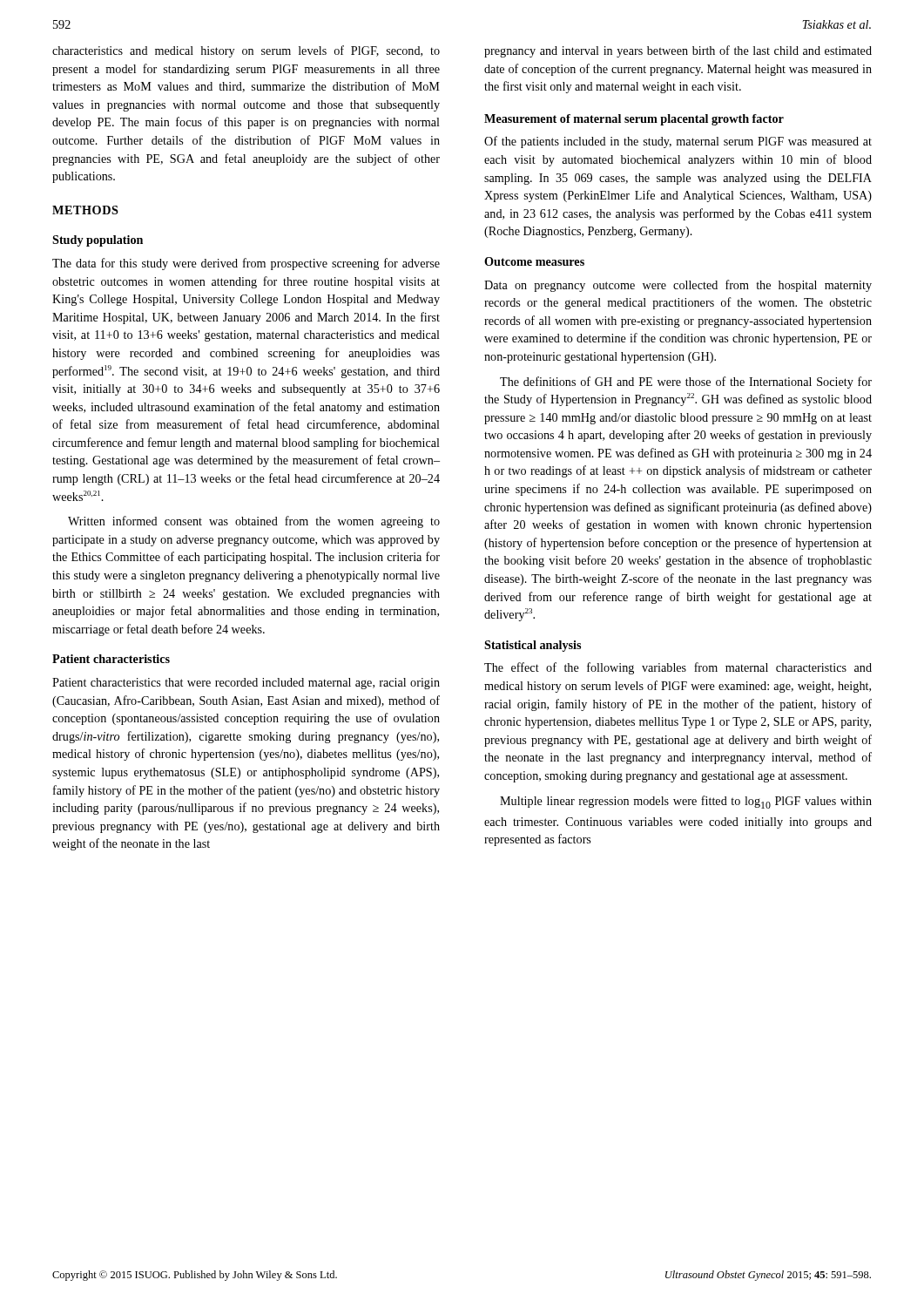
Task: Select the region starting "Data on pregnancy outcome were collected"
Action: 678,321
